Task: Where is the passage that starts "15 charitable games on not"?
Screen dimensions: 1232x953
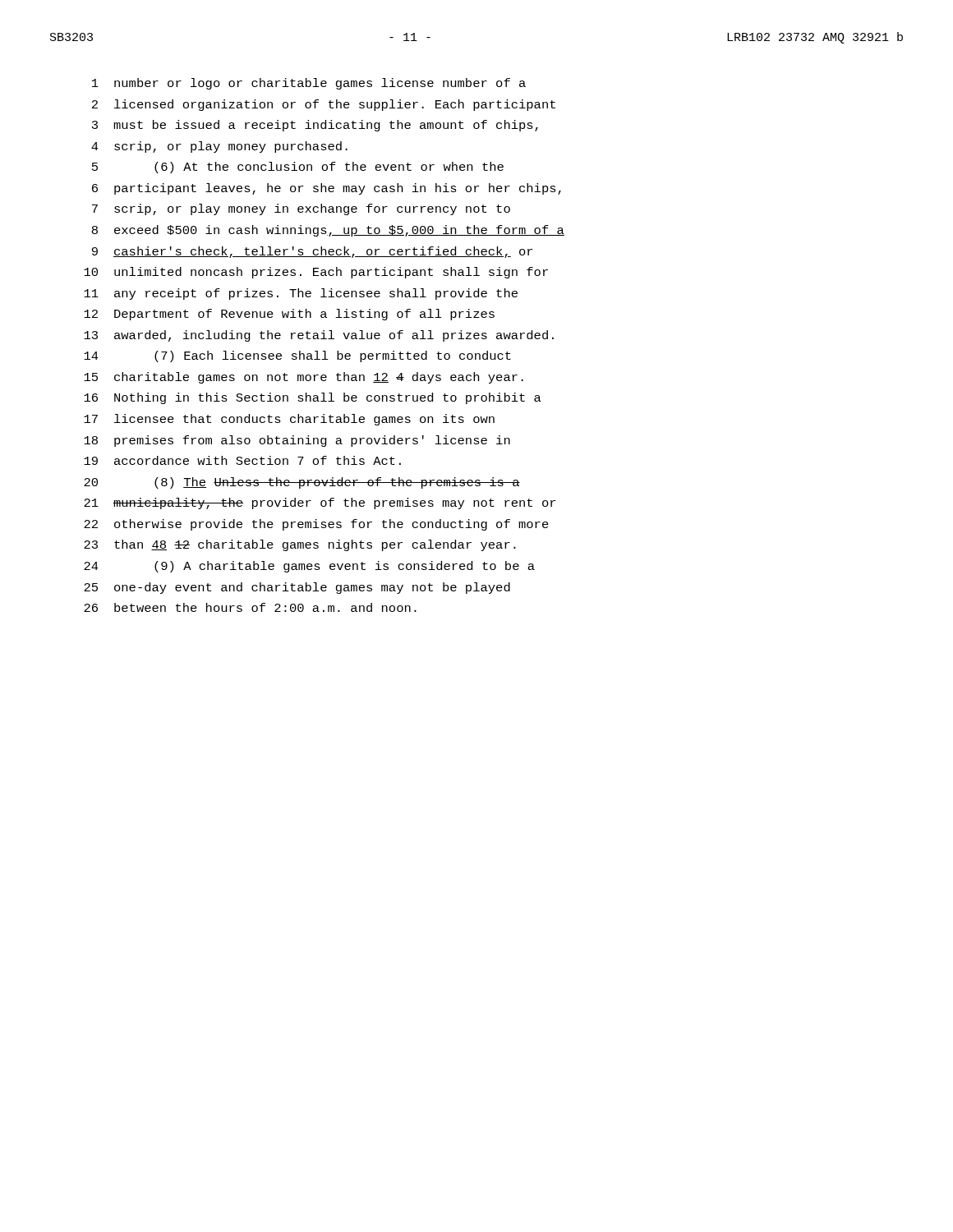Action: (x=476, y=378)
